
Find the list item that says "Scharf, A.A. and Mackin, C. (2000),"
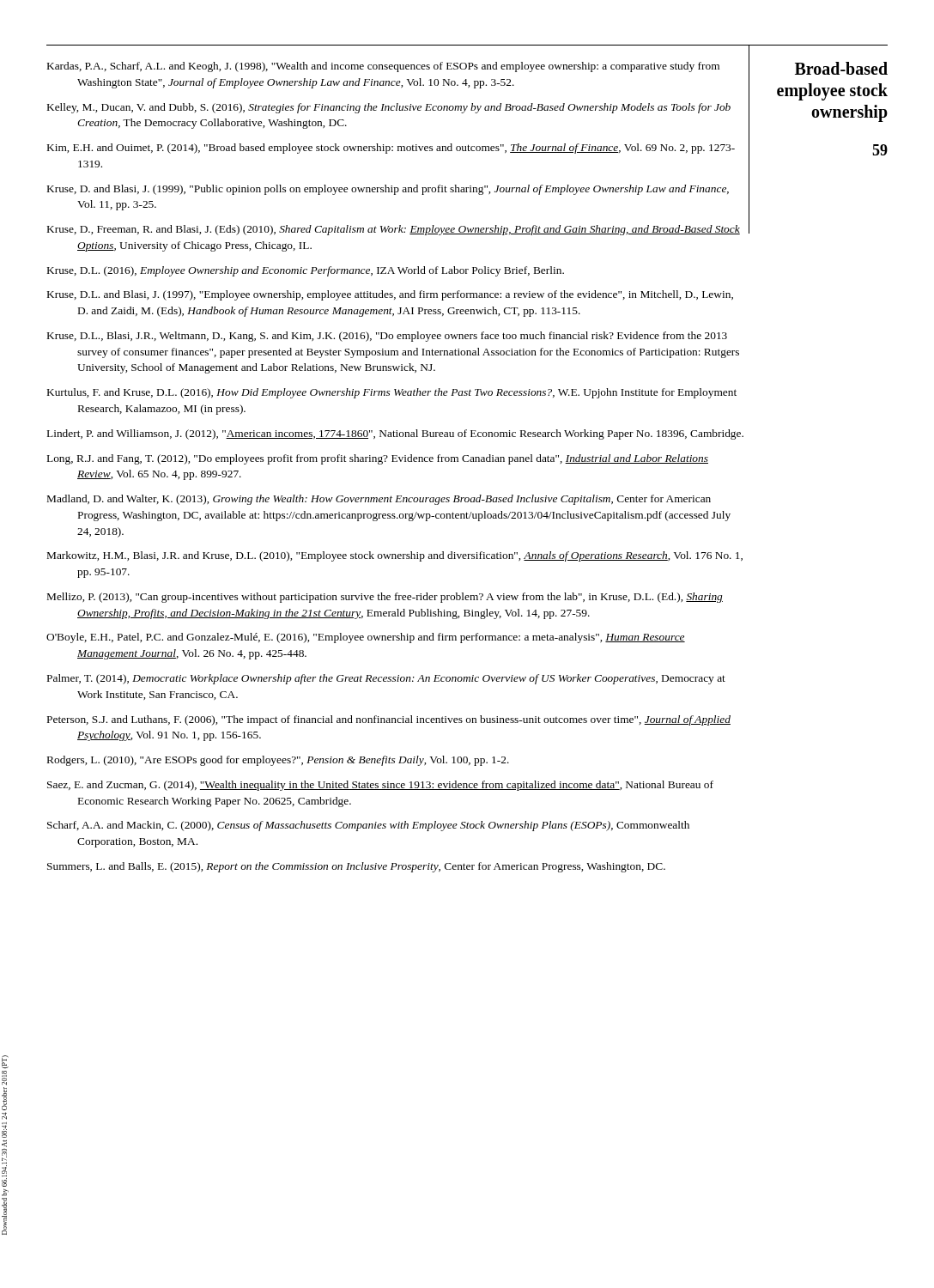[368, 833]
